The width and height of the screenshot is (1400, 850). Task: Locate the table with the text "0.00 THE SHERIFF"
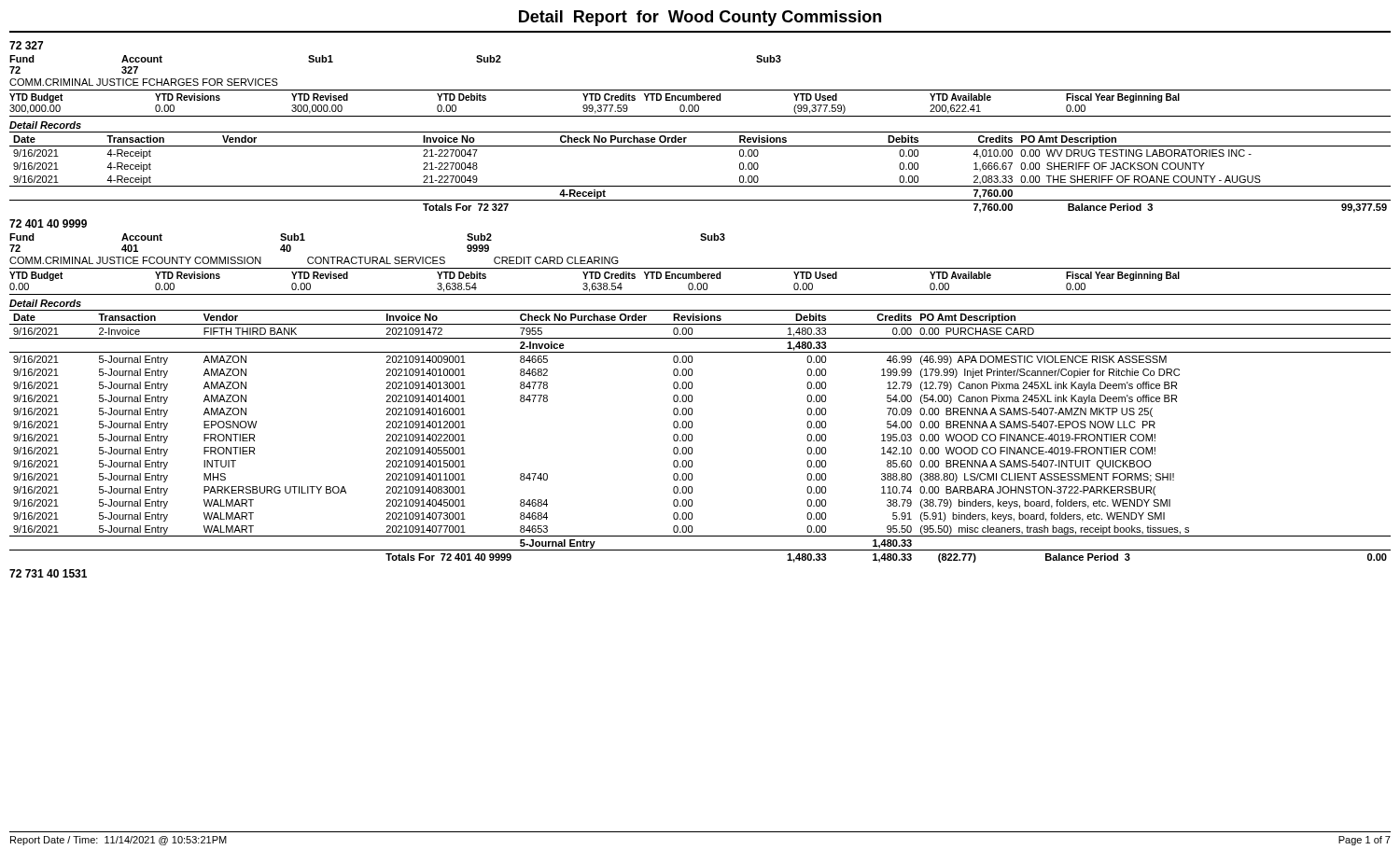(x=700, y=133)
